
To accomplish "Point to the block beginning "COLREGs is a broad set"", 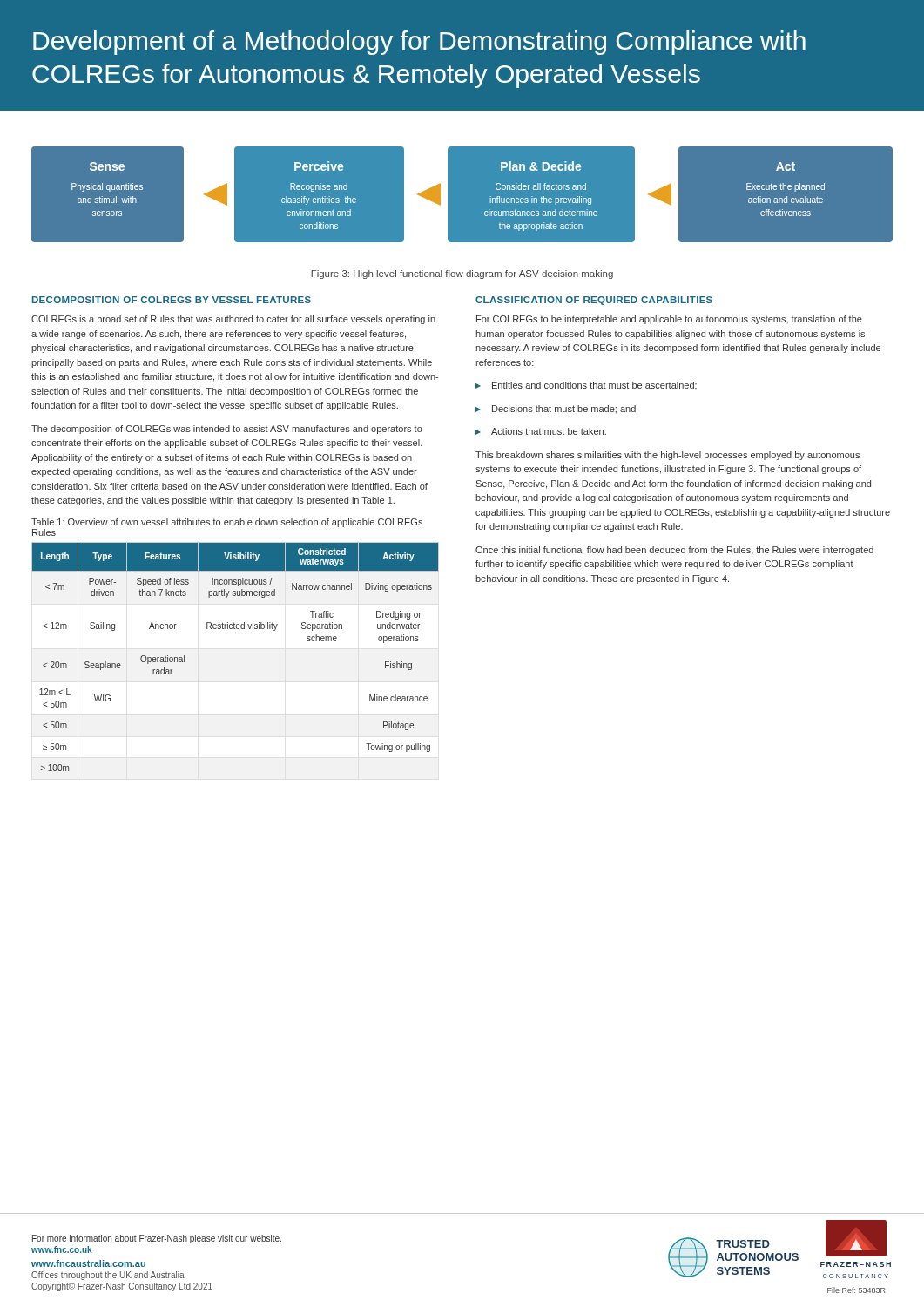I will (x=235, y=362).
